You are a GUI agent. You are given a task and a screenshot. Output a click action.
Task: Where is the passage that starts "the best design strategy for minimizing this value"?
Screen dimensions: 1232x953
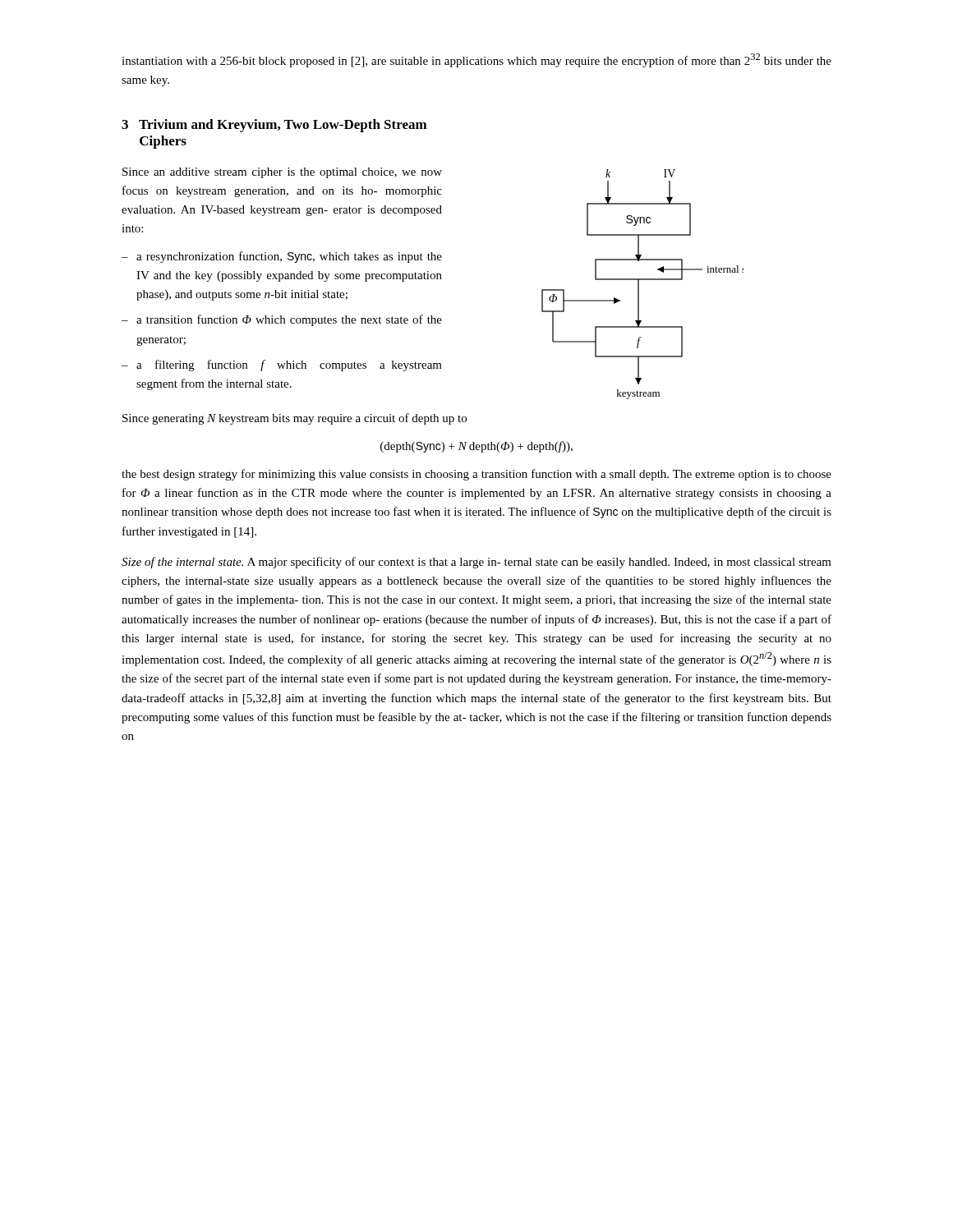click(x=476, y=502)
